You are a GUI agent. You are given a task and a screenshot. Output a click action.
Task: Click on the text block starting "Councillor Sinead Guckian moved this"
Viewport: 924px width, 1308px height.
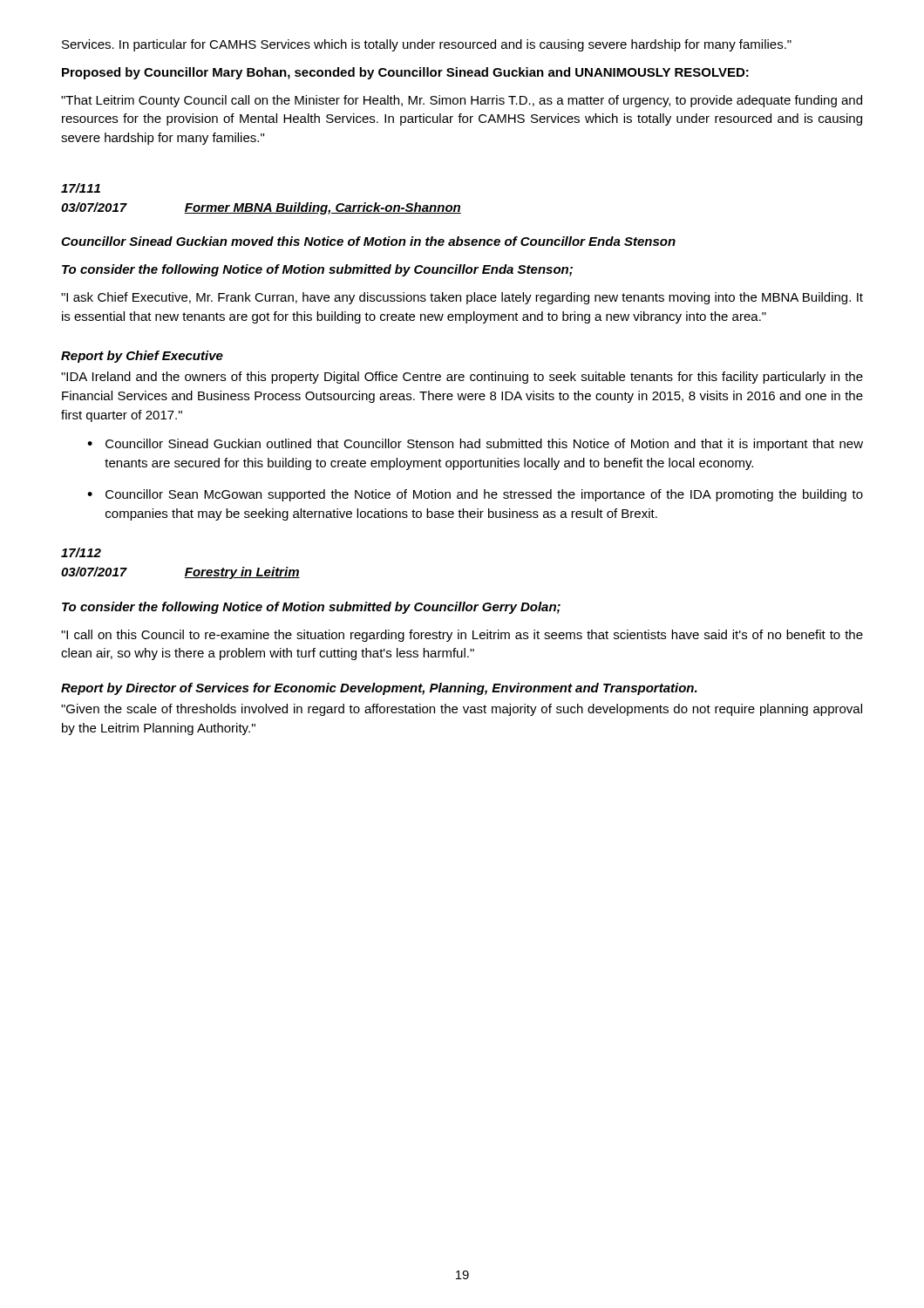462,242
